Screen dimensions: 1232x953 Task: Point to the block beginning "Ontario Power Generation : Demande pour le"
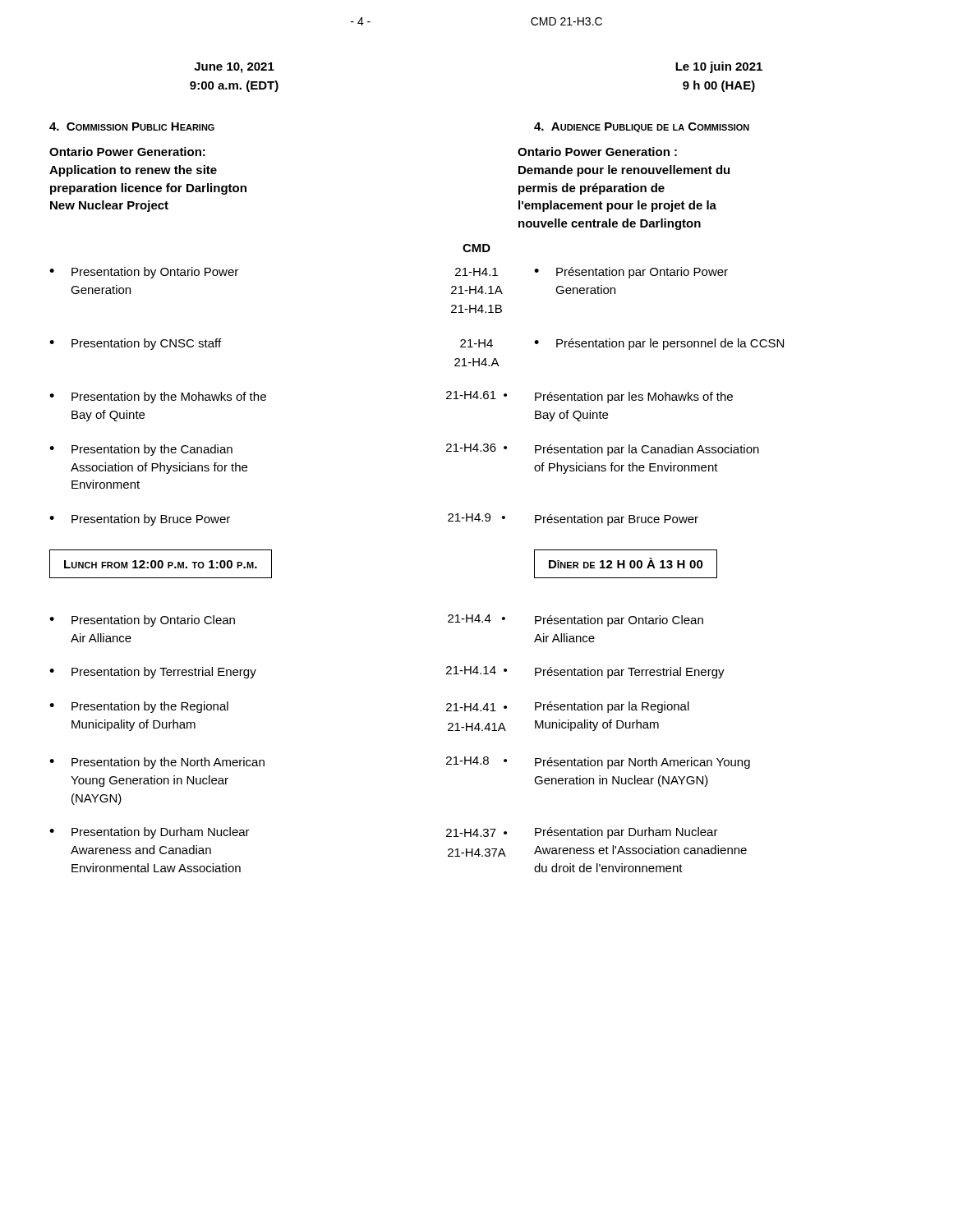coord(624,187)
